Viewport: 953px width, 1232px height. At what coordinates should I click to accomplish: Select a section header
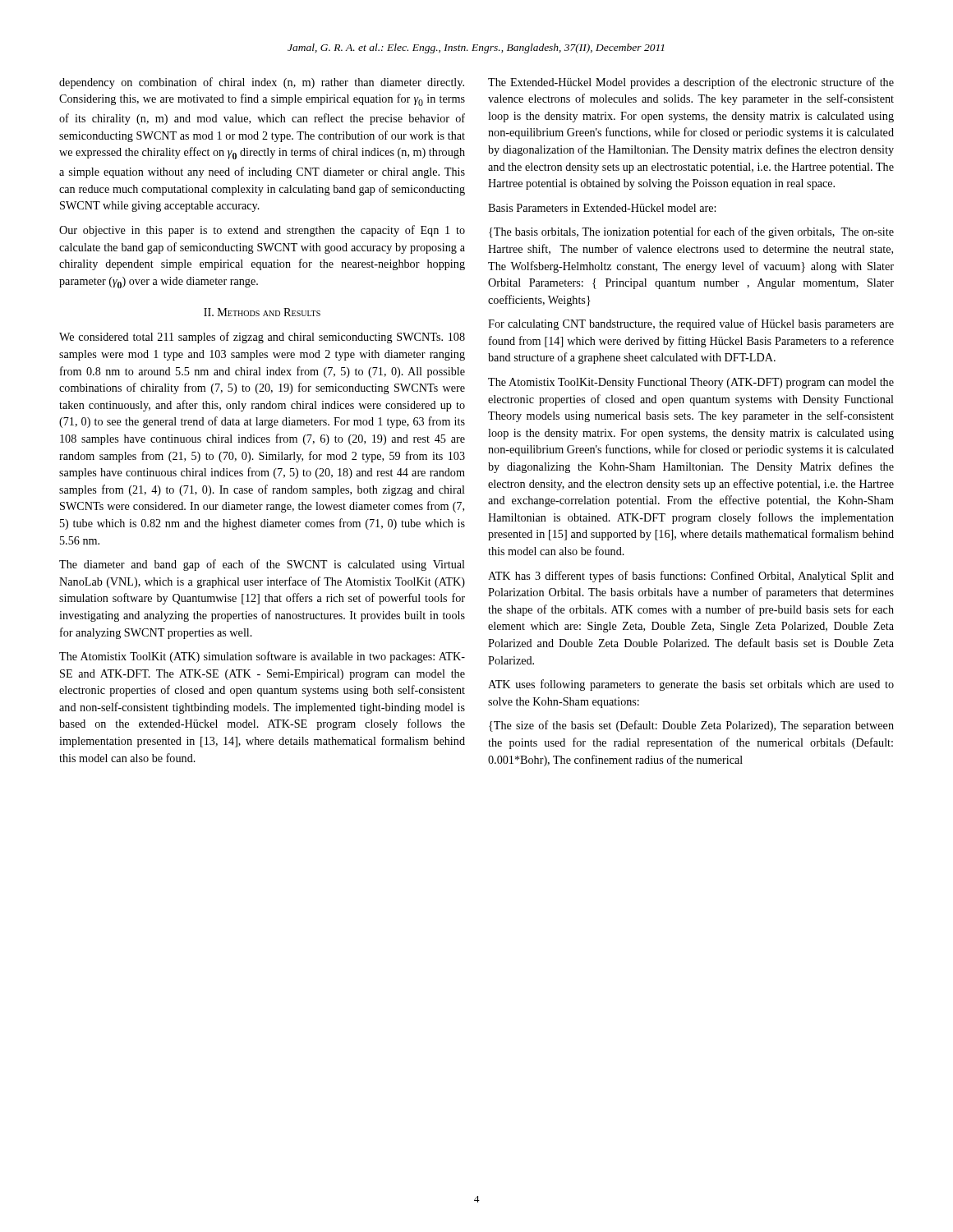pos(262,312)
